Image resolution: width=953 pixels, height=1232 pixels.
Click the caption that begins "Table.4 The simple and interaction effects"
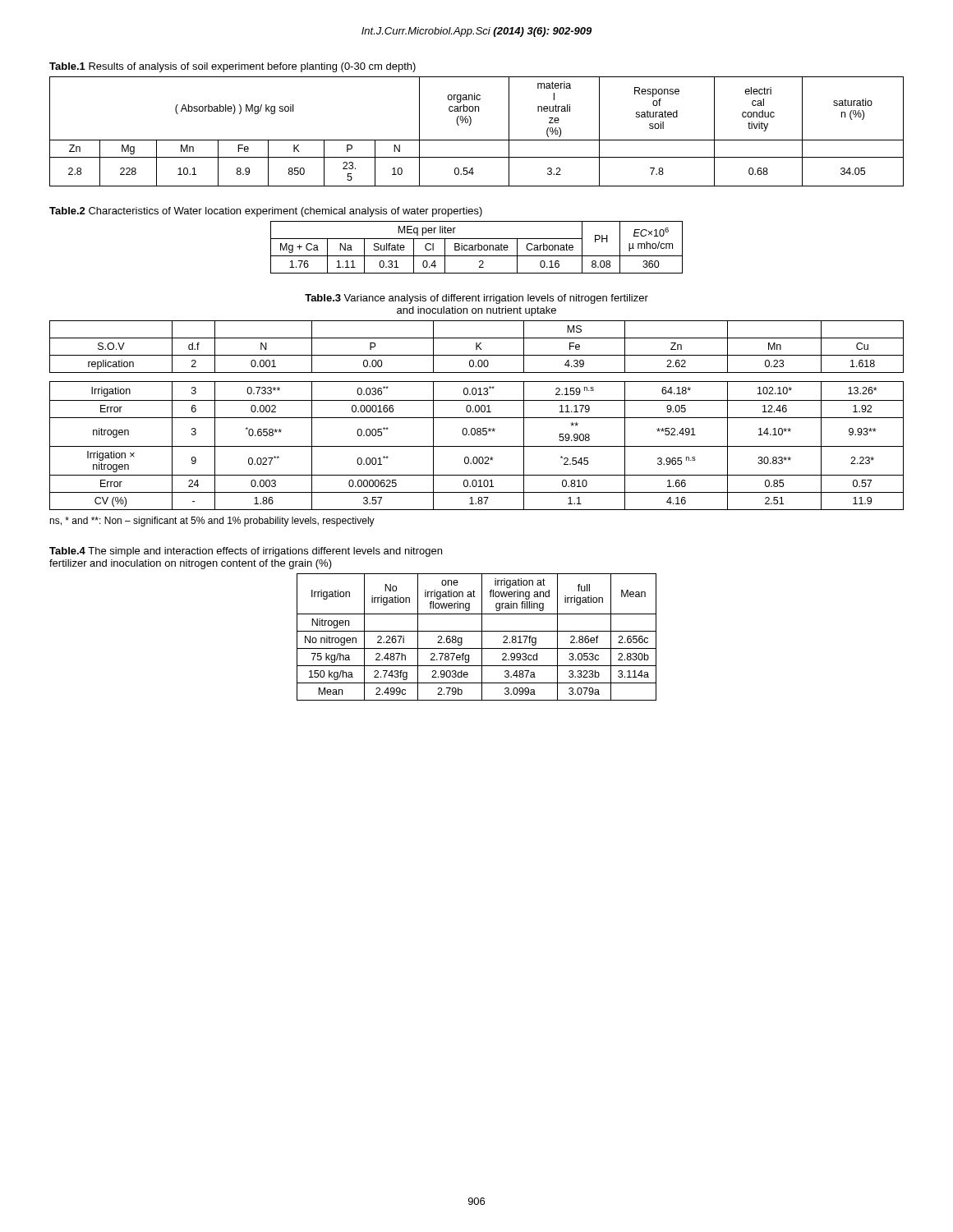pyautogui.click(x=246, y=557)
